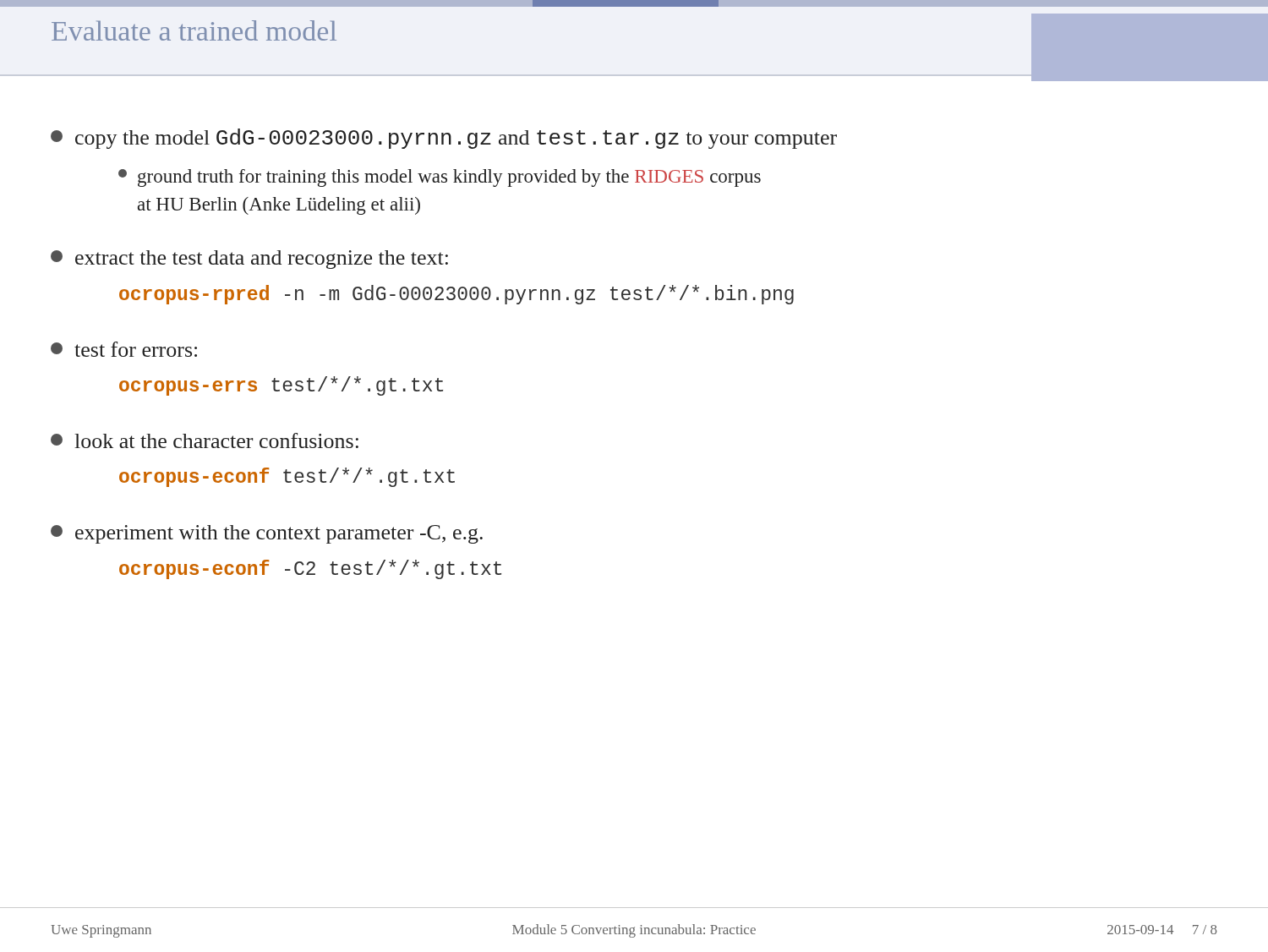Find "ocropus-econf test/*/*.gt.txt" on this page
Viewport: 1268px width, 952px height.
pos(288,478)
